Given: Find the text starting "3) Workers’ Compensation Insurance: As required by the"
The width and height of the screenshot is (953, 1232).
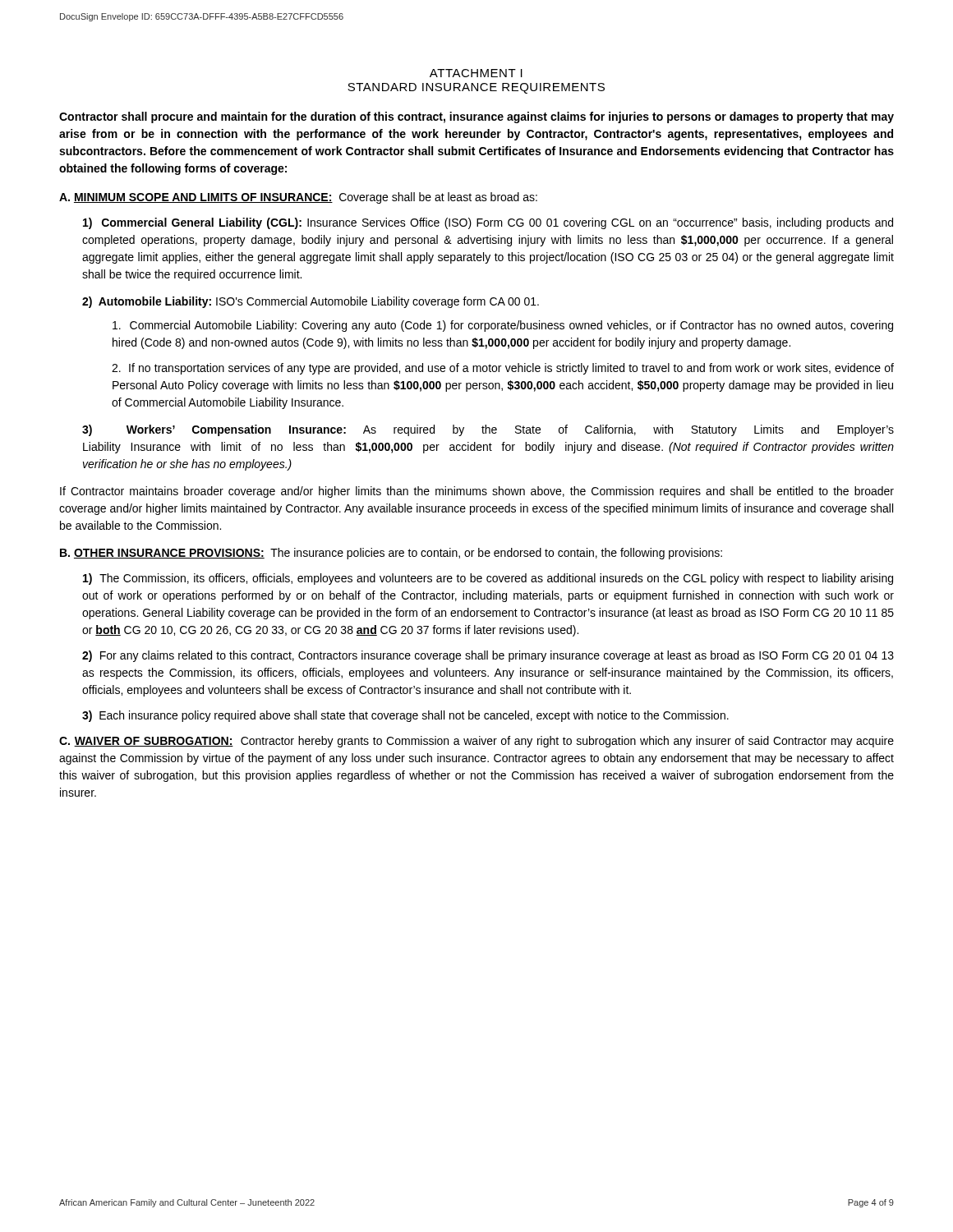Looking at the screenshot, I should coord(488,447).
